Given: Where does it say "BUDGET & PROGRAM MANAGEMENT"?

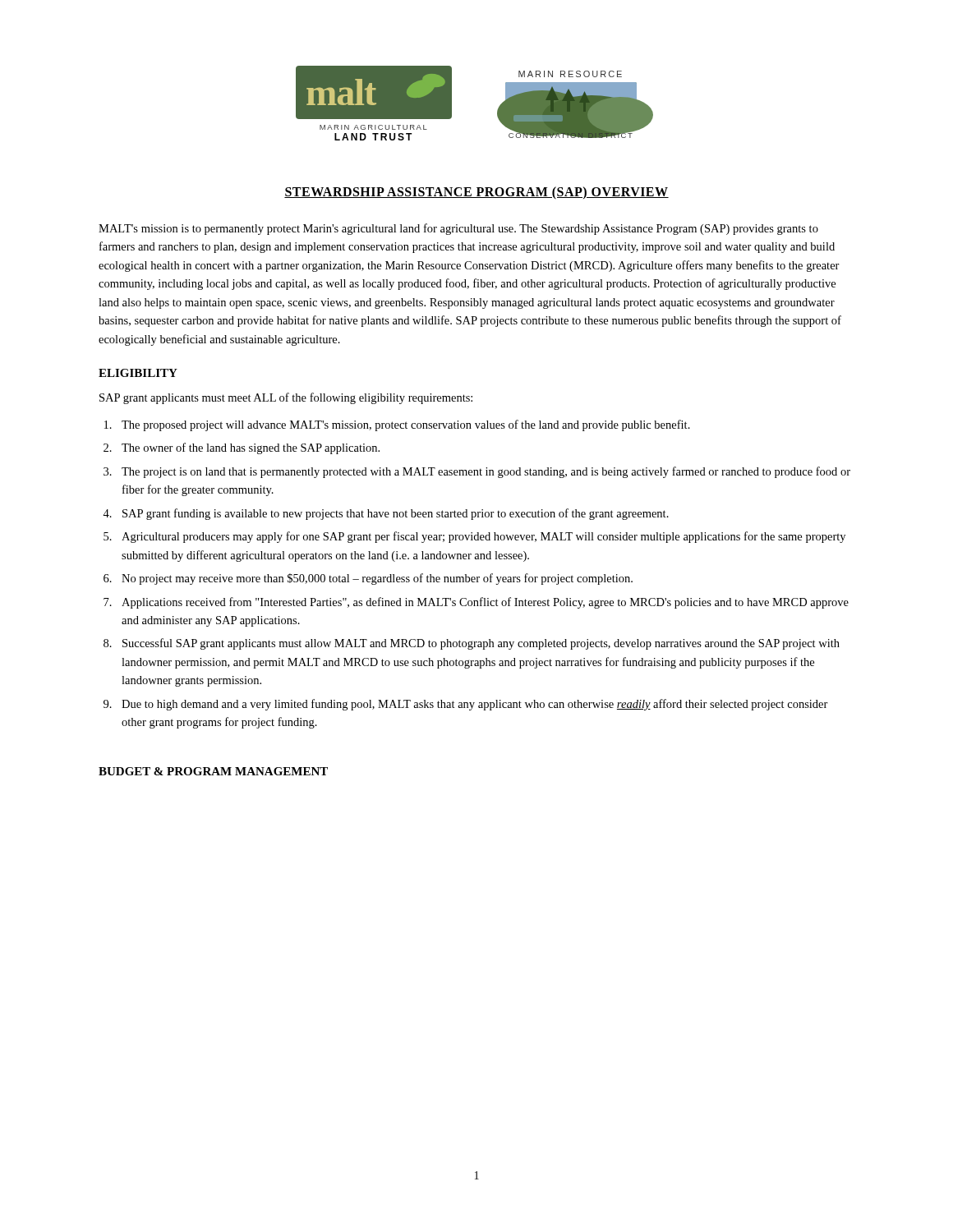Looking at the screenshot, I should (213, 771).
